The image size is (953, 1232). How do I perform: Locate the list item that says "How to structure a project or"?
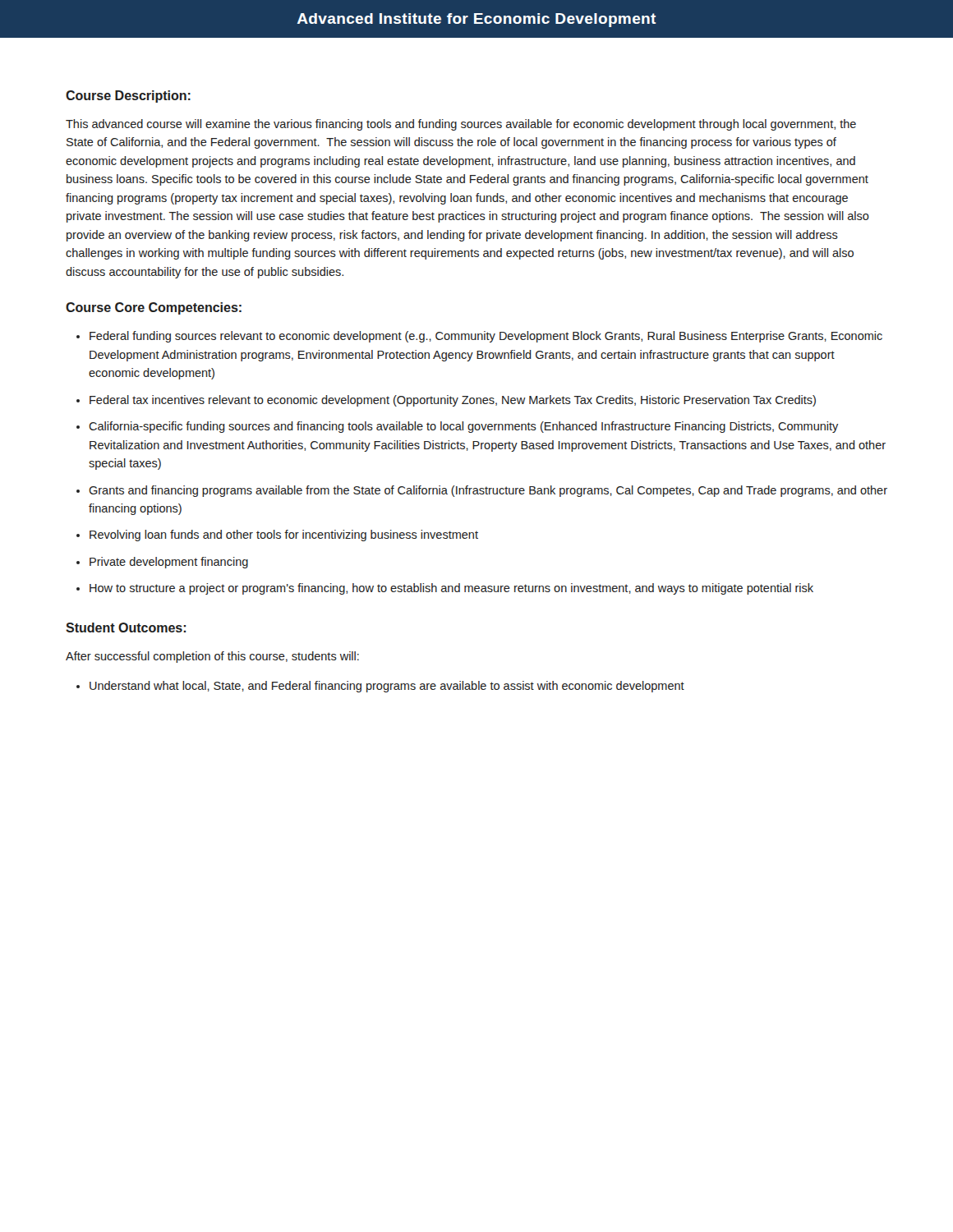click(451, 588)
